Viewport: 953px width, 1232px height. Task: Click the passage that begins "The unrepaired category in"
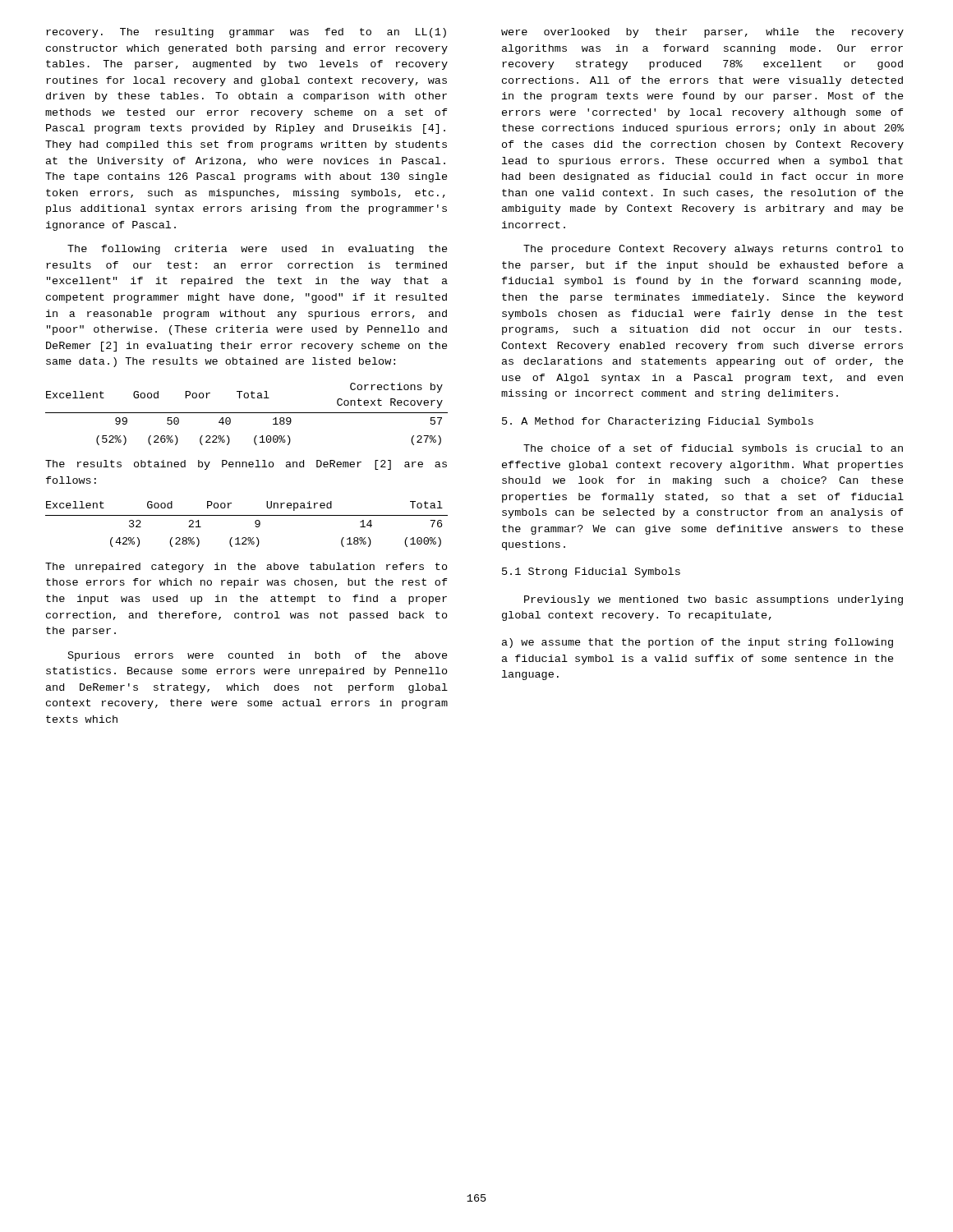246,599
